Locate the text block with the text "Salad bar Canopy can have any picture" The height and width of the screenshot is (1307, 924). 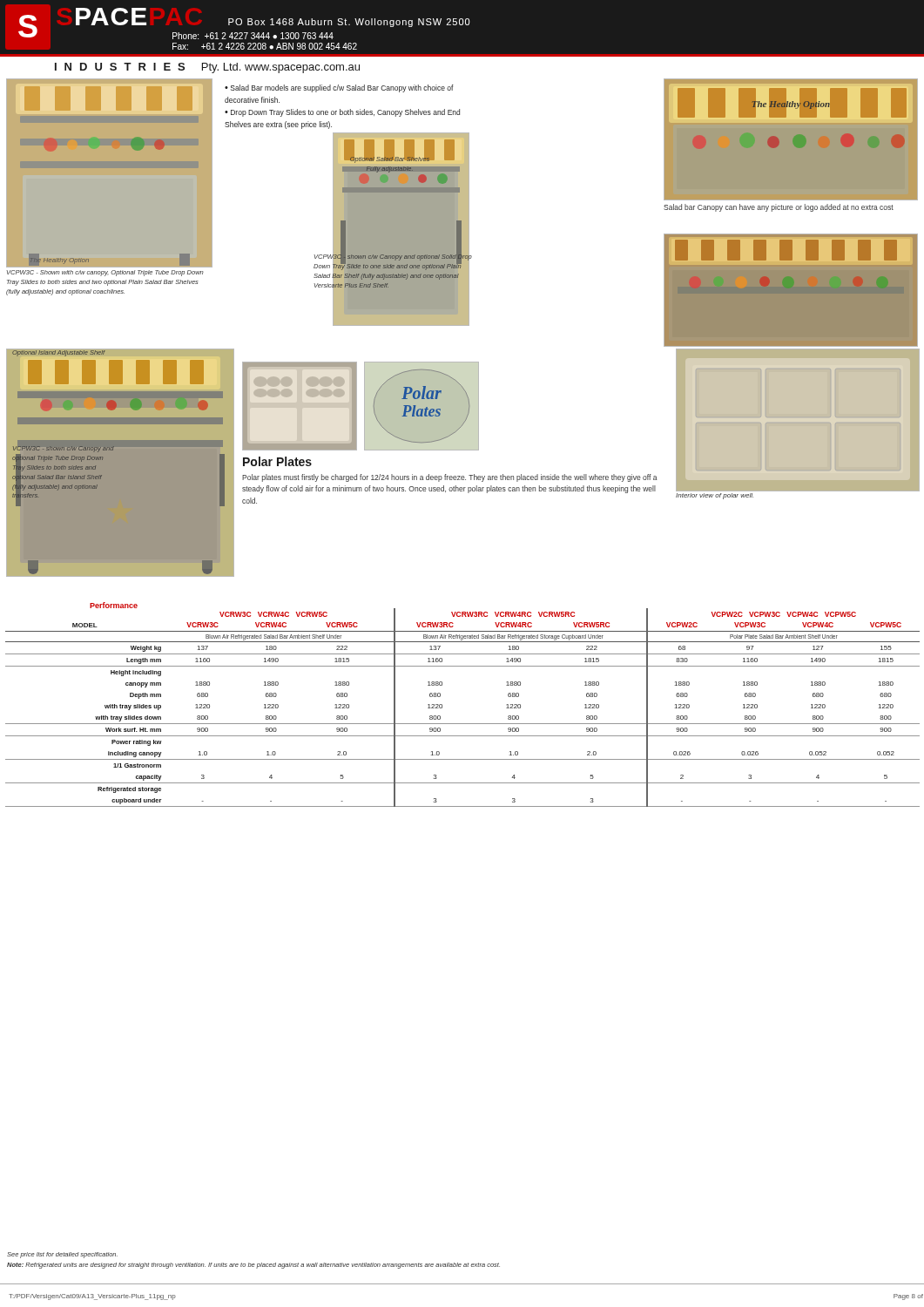tap(778, 207)
